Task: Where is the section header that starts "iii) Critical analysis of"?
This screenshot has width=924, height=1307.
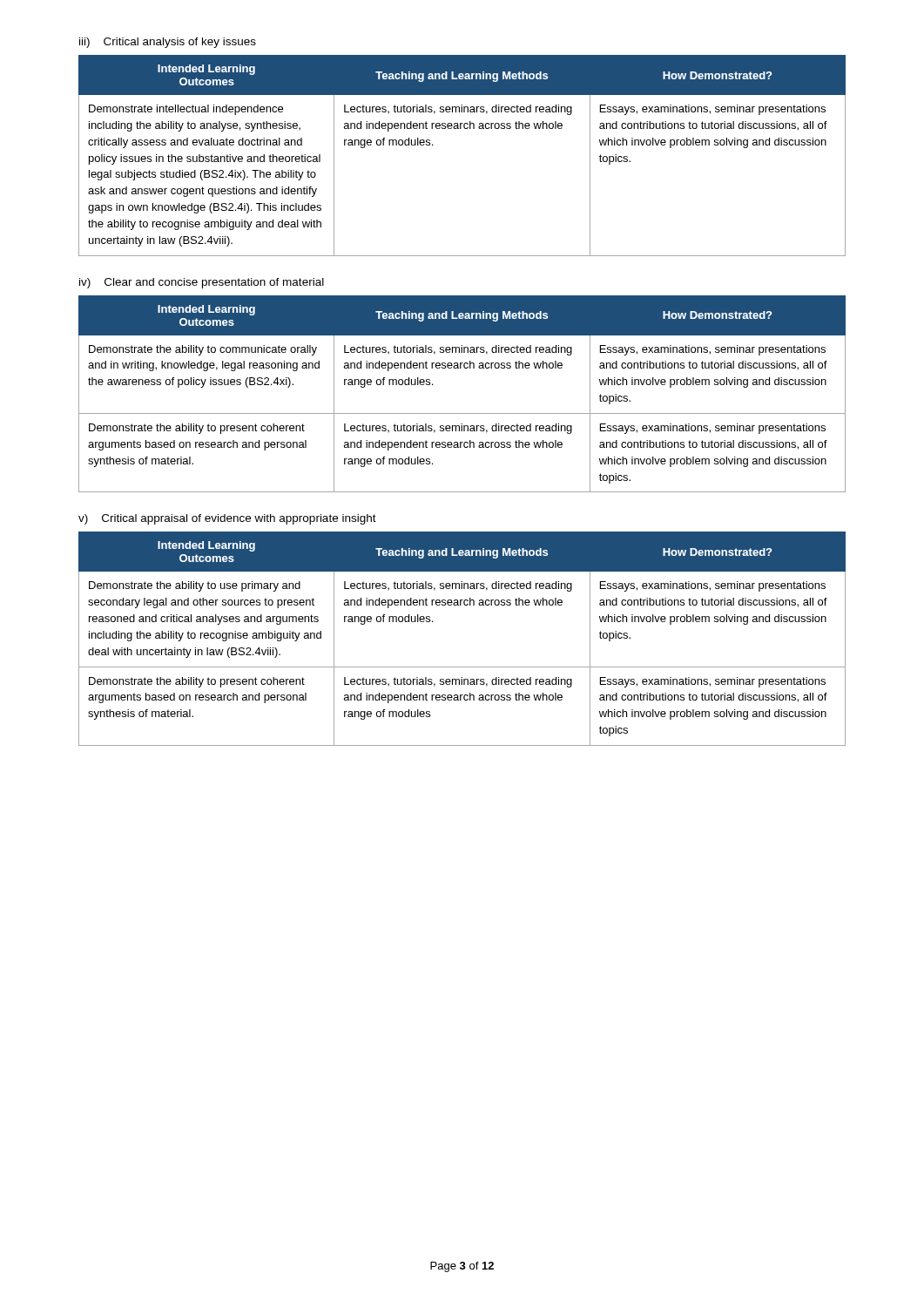Action: pos(167,41)
